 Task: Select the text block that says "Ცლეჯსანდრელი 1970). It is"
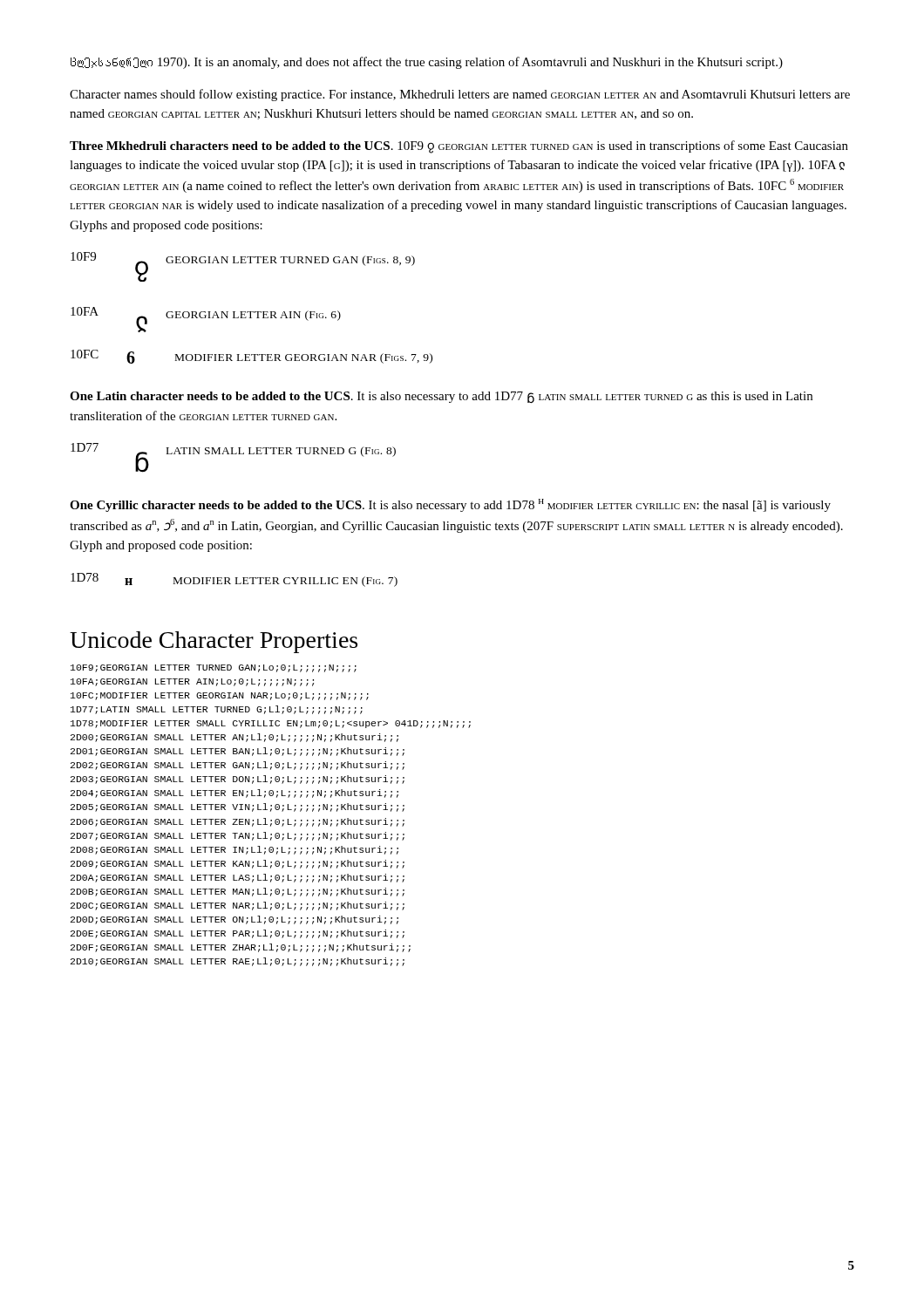pyautogui.click(x=426, y=62)
